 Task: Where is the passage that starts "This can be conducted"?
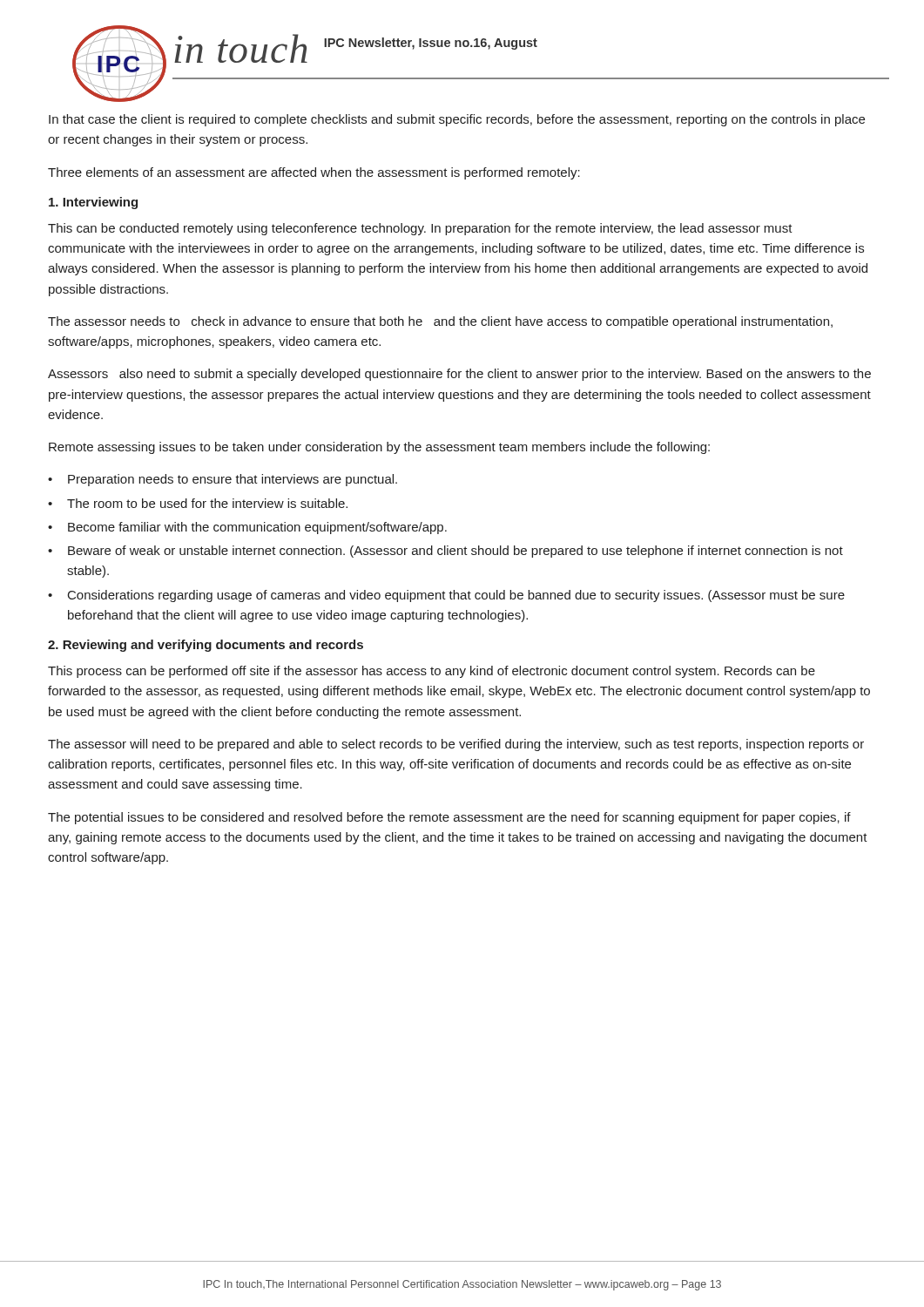(x=458, y=258)
